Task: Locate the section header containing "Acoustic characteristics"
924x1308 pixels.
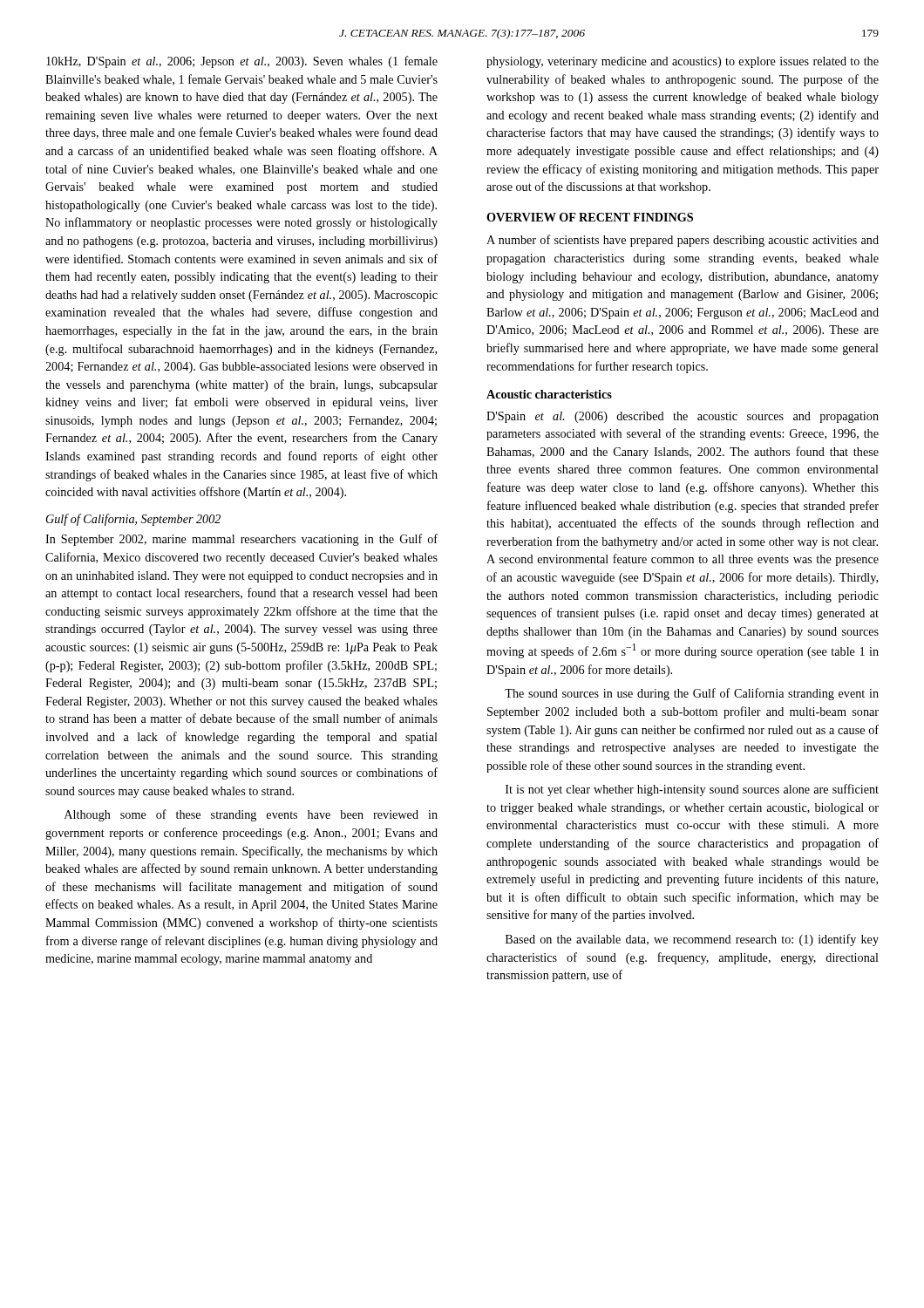Action: coord(549,394)
